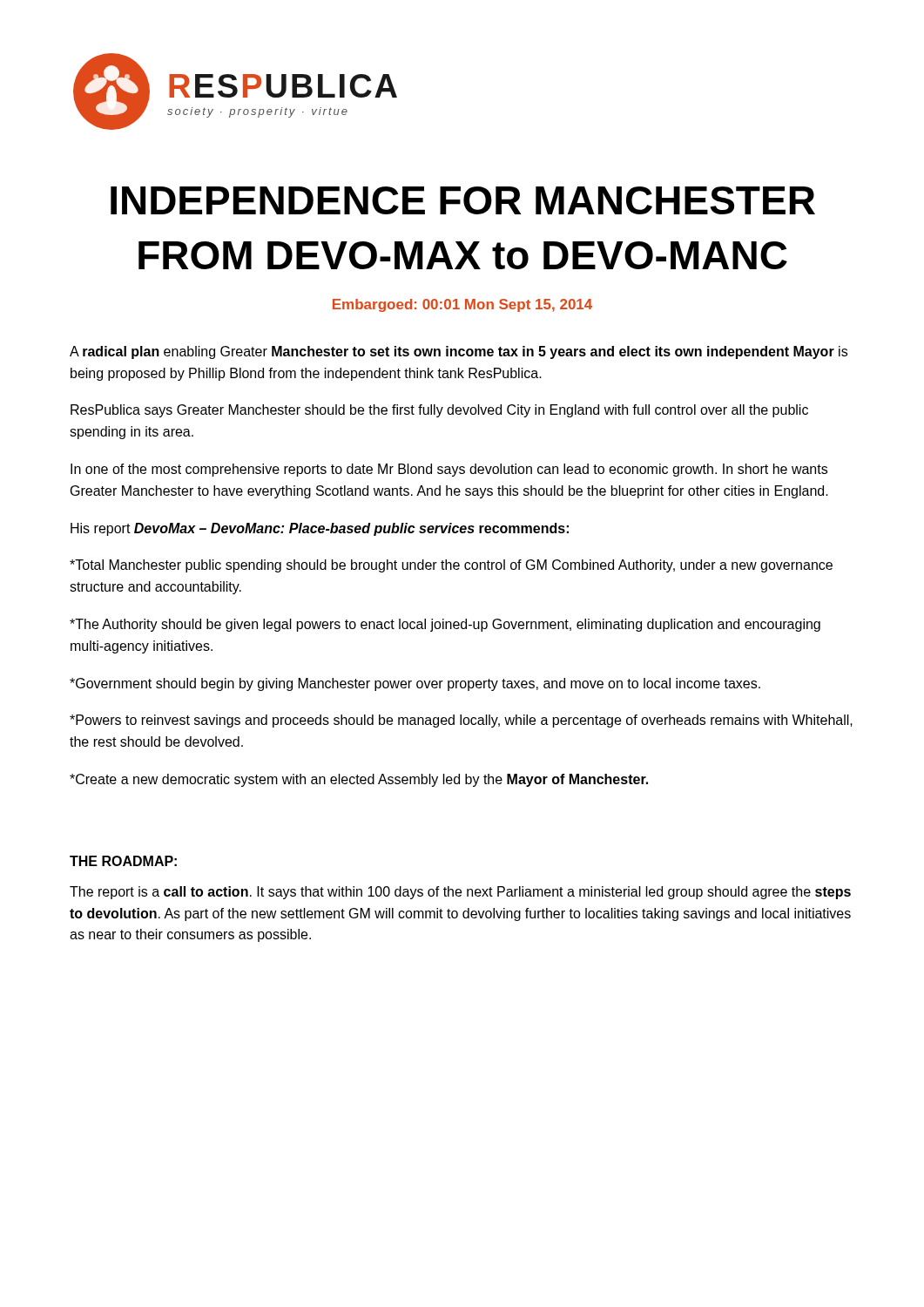
Task: Click the passage that begins "His report DevoMax – DevoManc:"
Action: tap(320, 528)
